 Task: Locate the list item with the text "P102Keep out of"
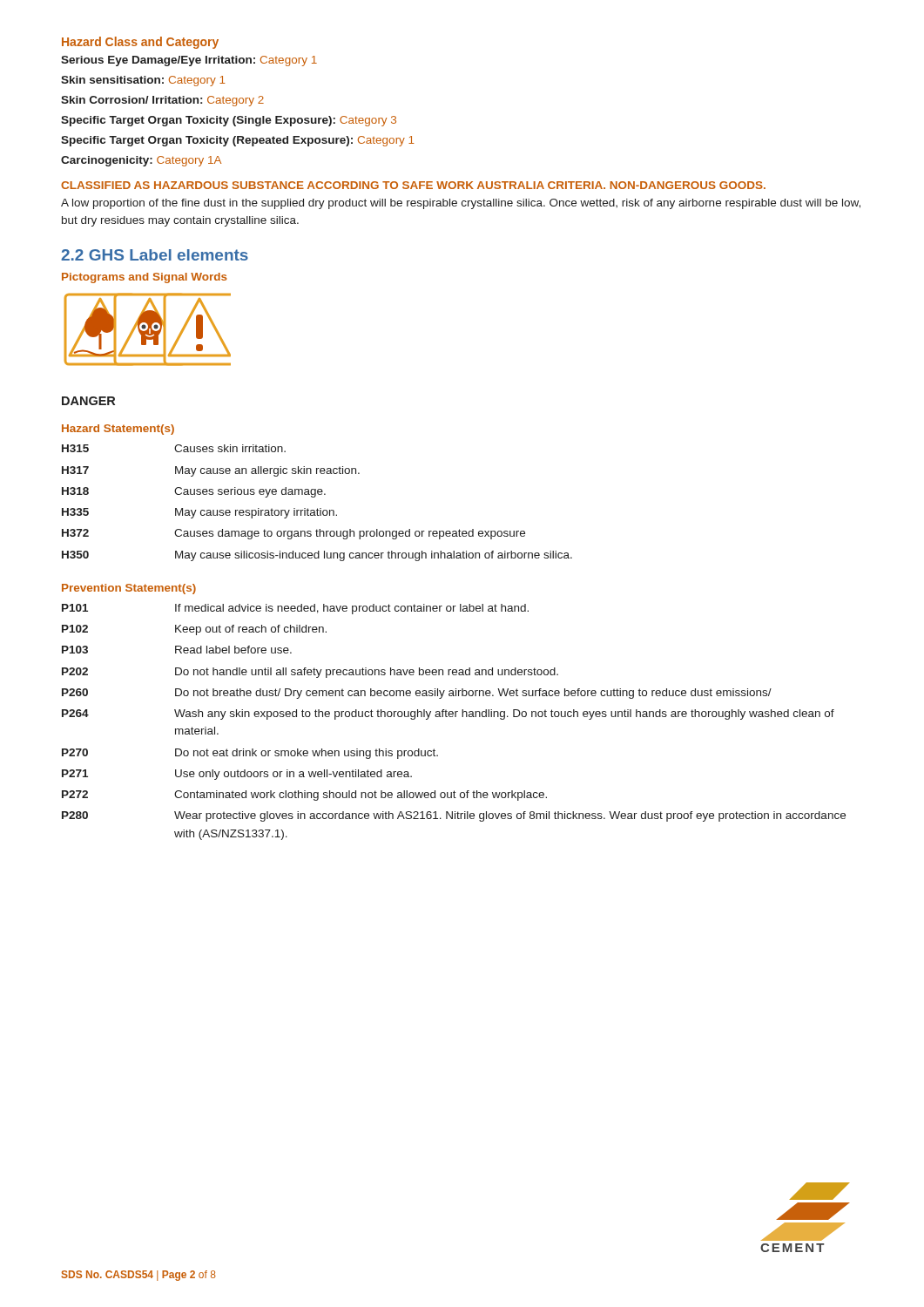pos(194,630)
